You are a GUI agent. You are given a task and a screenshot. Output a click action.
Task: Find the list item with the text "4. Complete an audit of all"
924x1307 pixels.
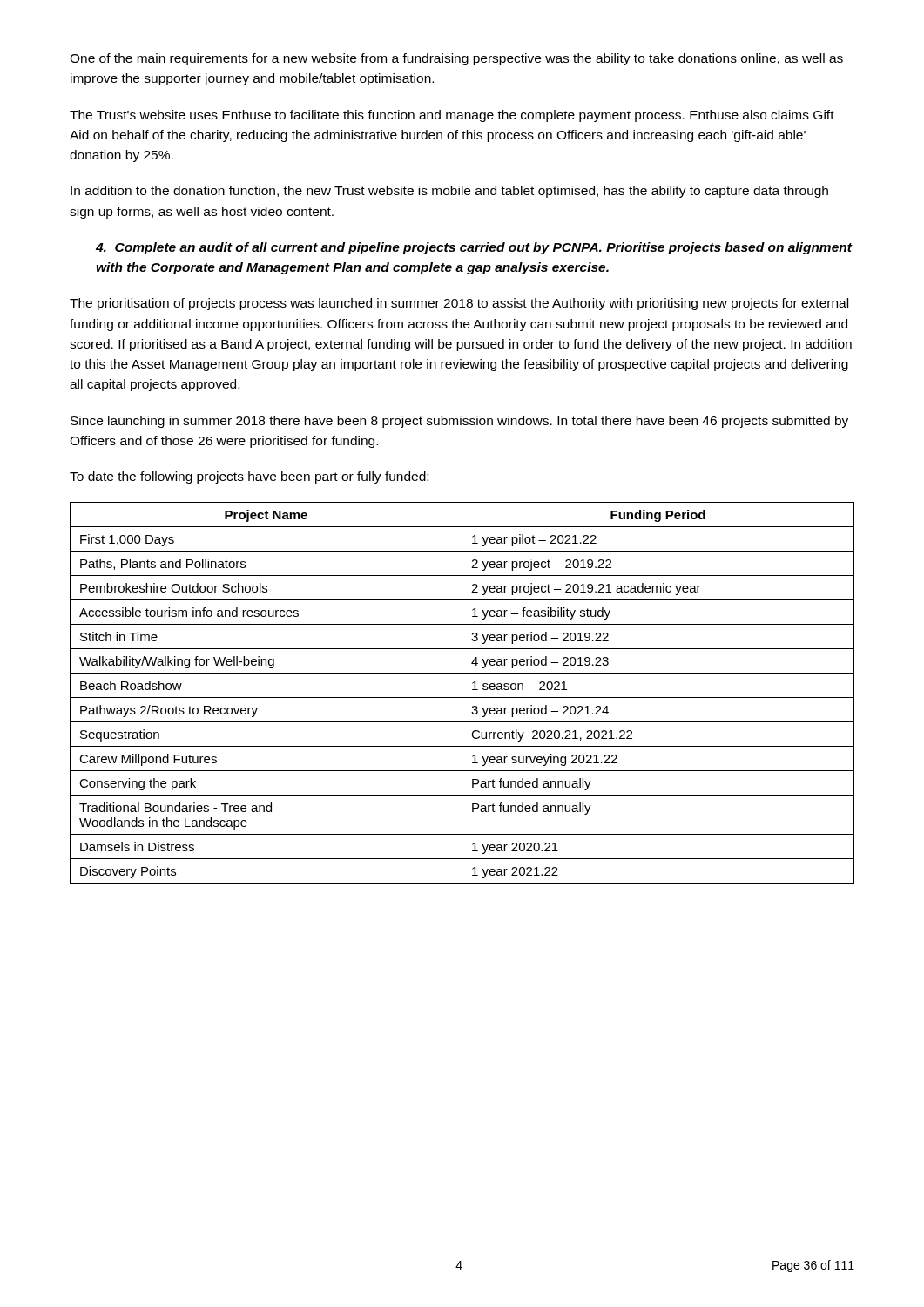[x=474, y=257]
